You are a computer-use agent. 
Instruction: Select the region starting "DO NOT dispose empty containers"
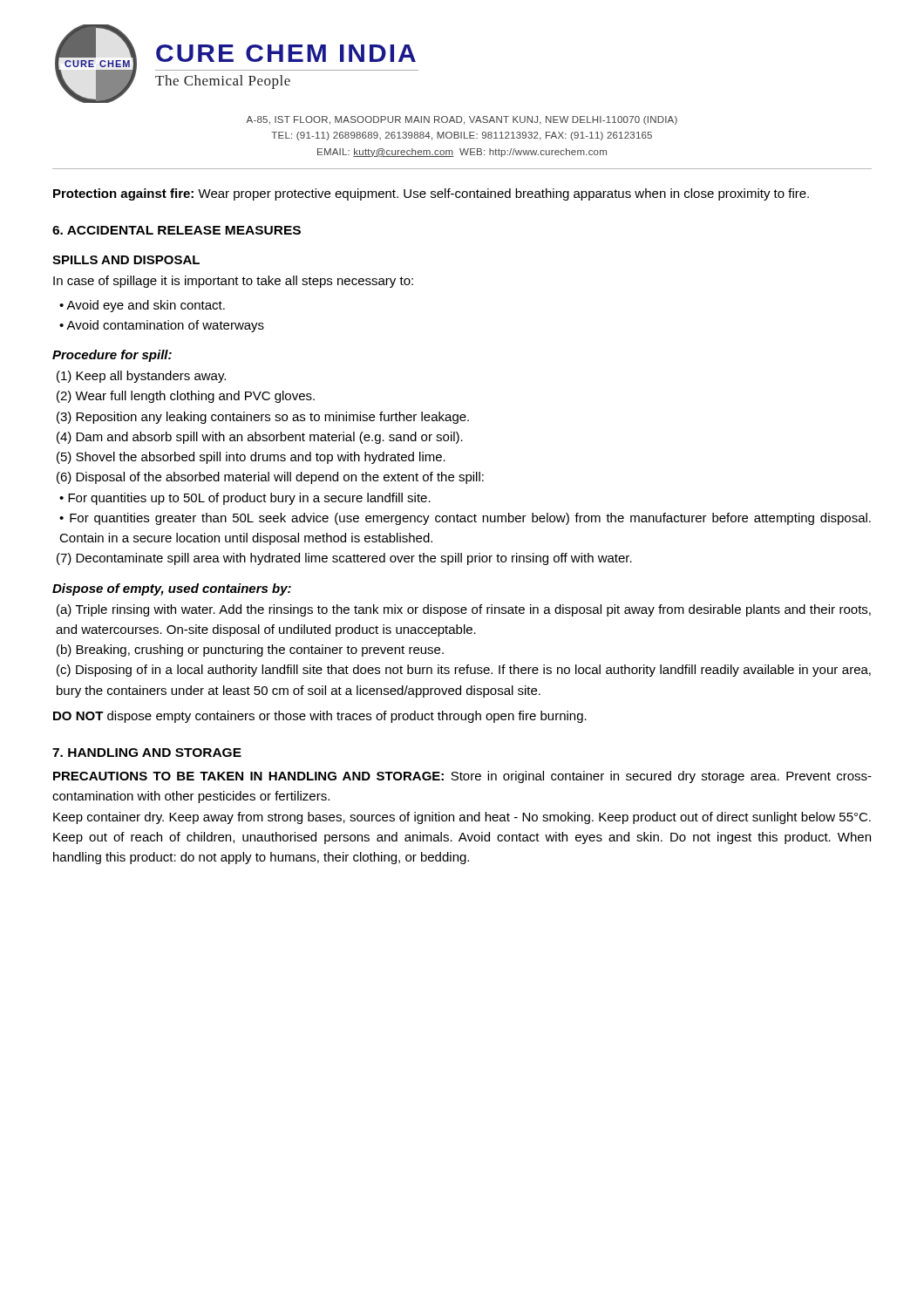coord(320,715)
